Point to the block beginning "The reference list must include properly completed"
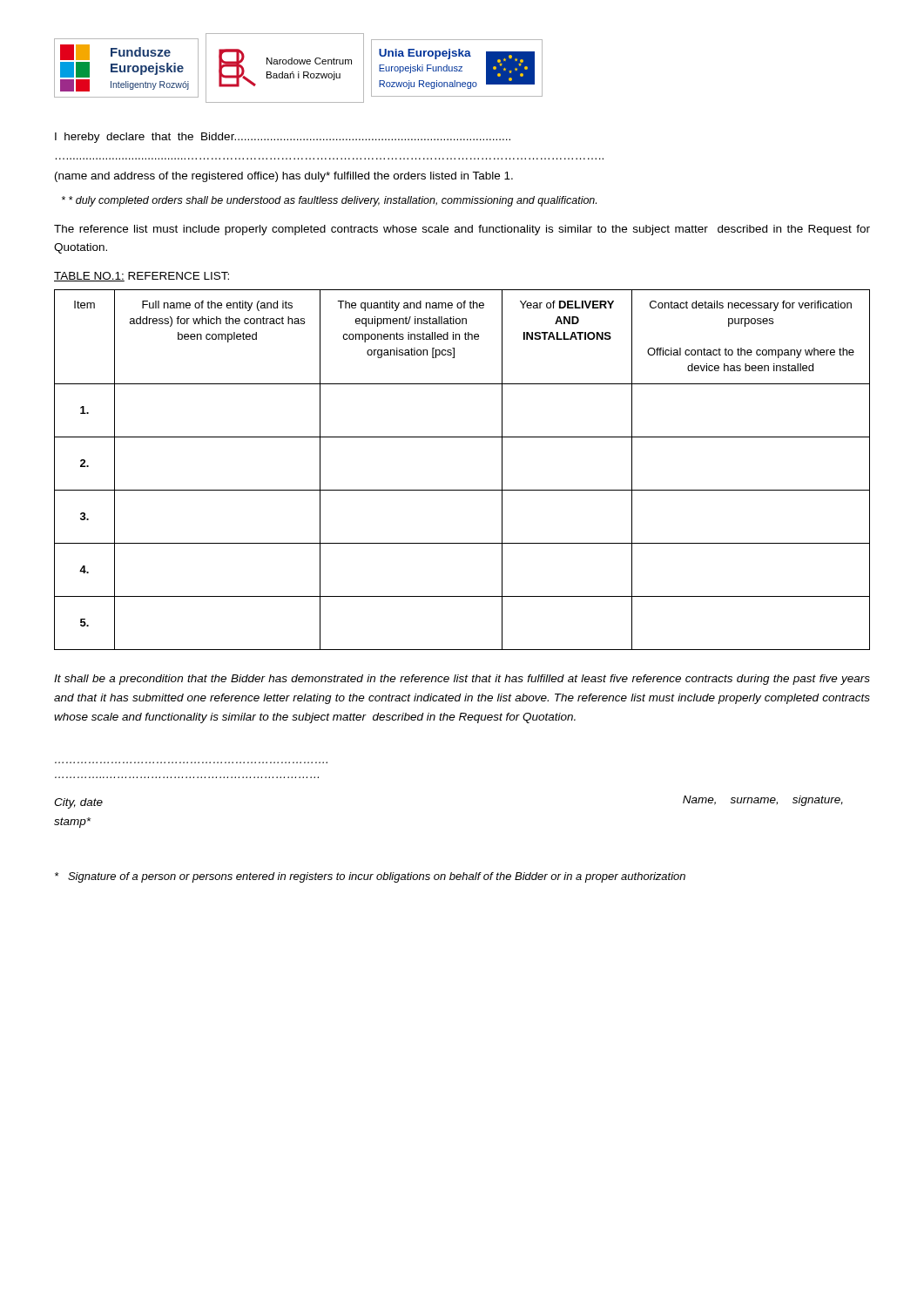This screenshot has width=924, height=1307. [462, 238]
